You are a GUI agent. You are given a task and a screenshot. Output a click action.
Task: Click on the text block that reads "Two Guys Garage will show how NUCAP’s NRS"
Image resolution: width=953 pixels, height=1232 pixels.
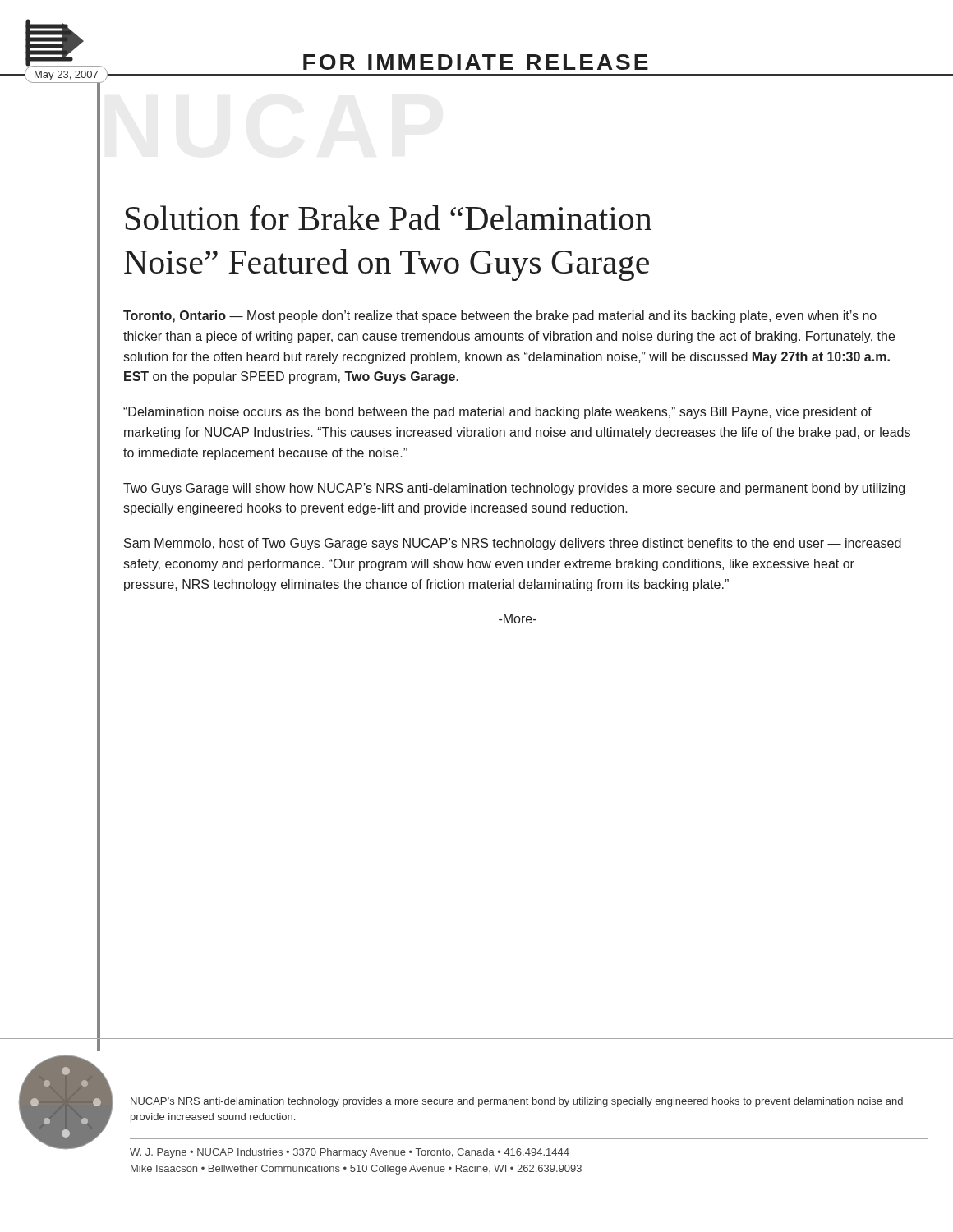pyautogui.click(x=514, y=498)
